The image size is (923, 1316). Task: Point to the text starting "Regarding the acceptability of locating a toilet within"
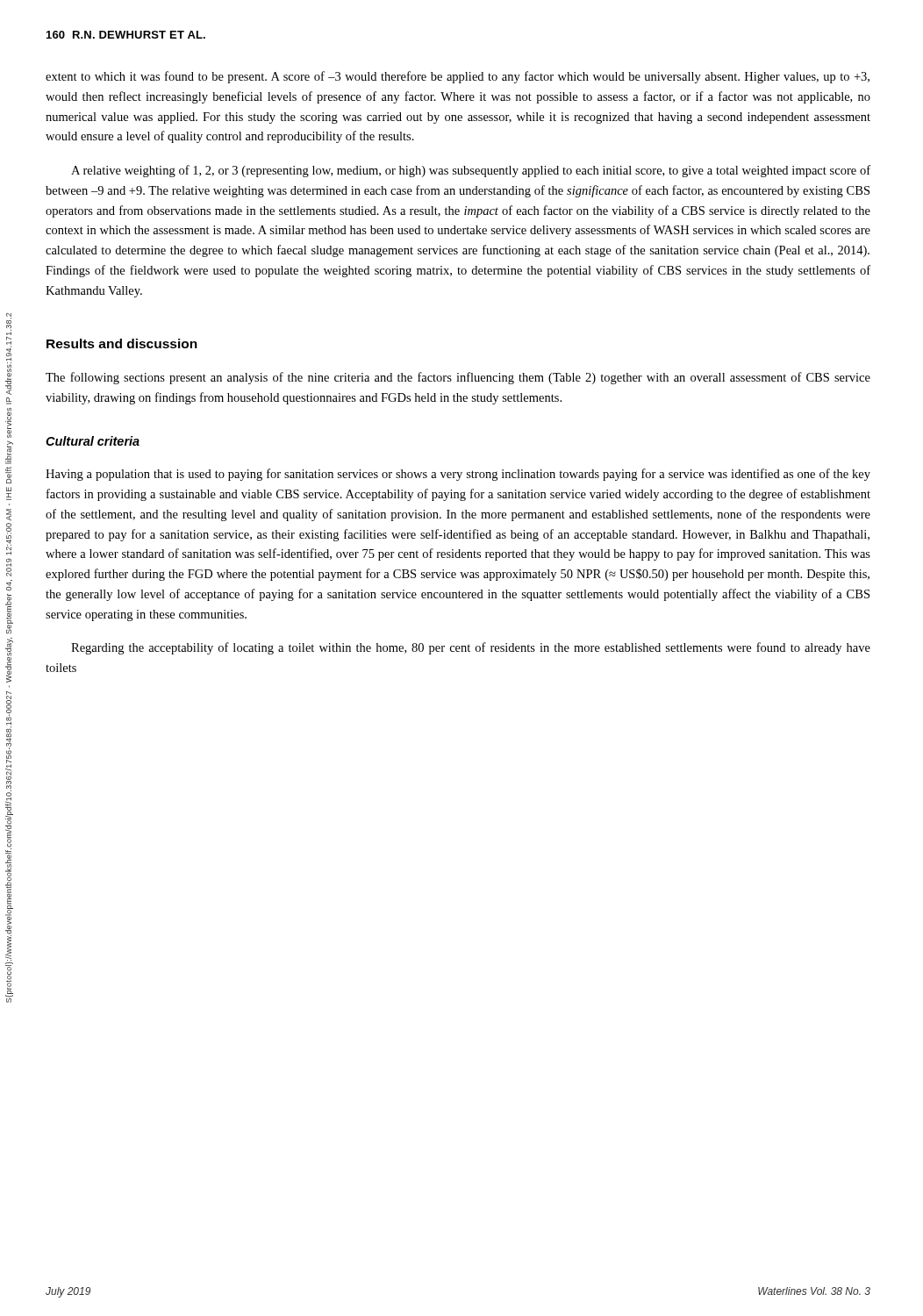coord(458,658)
